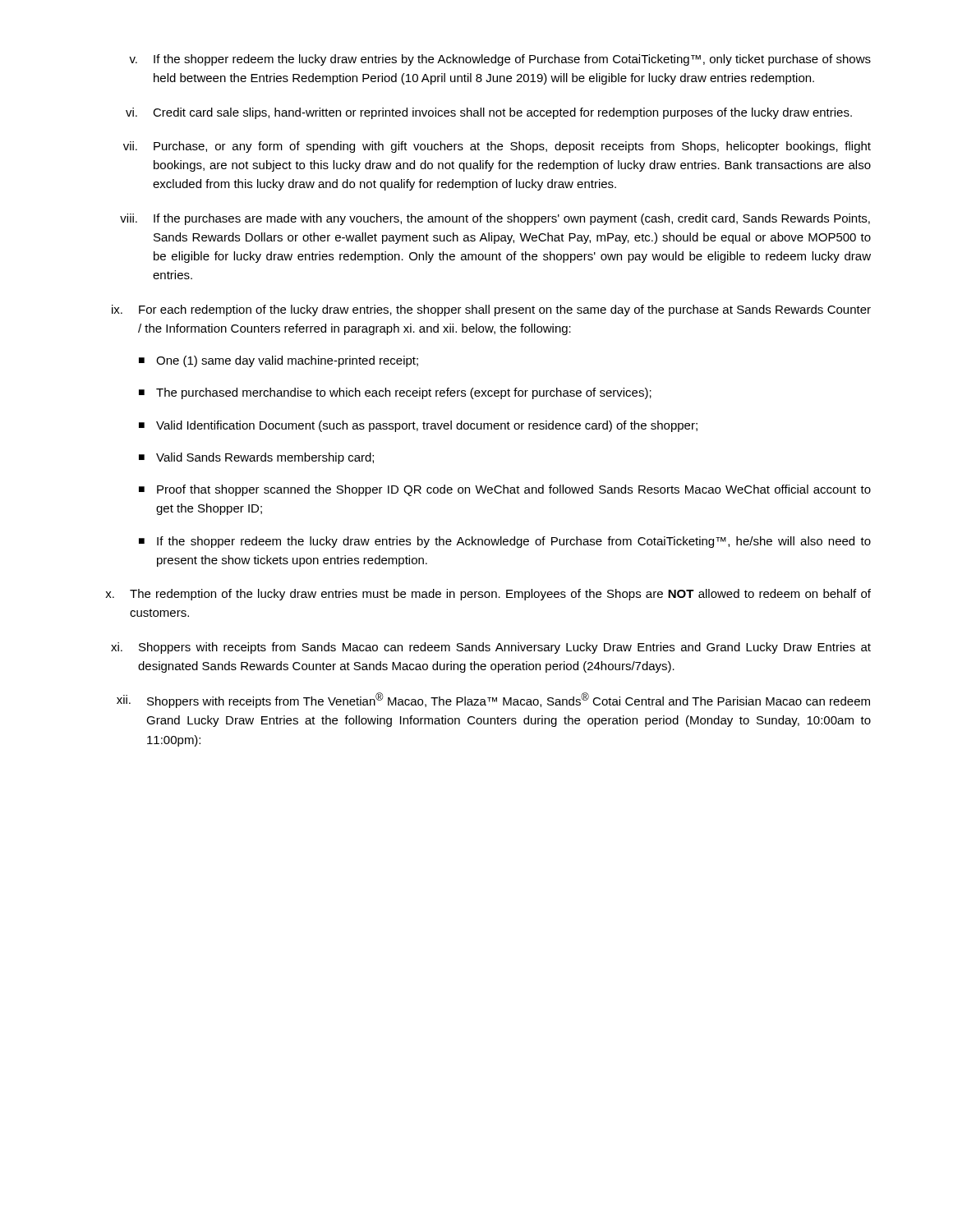
Task: Point to the text starting "■ The purchased merchandise to which"
Action: [x=504, y=392]
